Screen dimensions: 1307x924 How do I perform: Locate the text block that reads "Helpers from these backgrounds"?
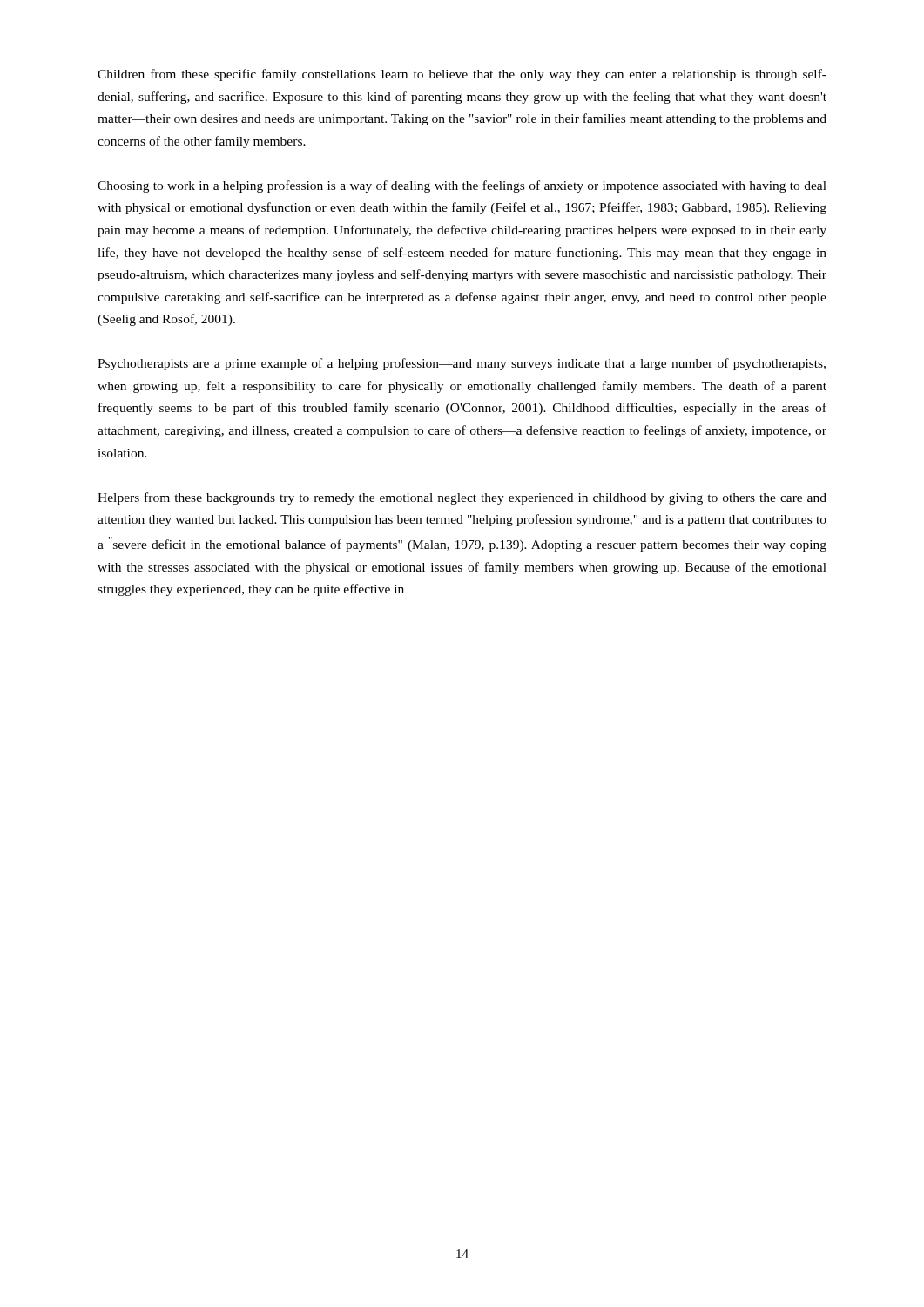pos(462,543)
